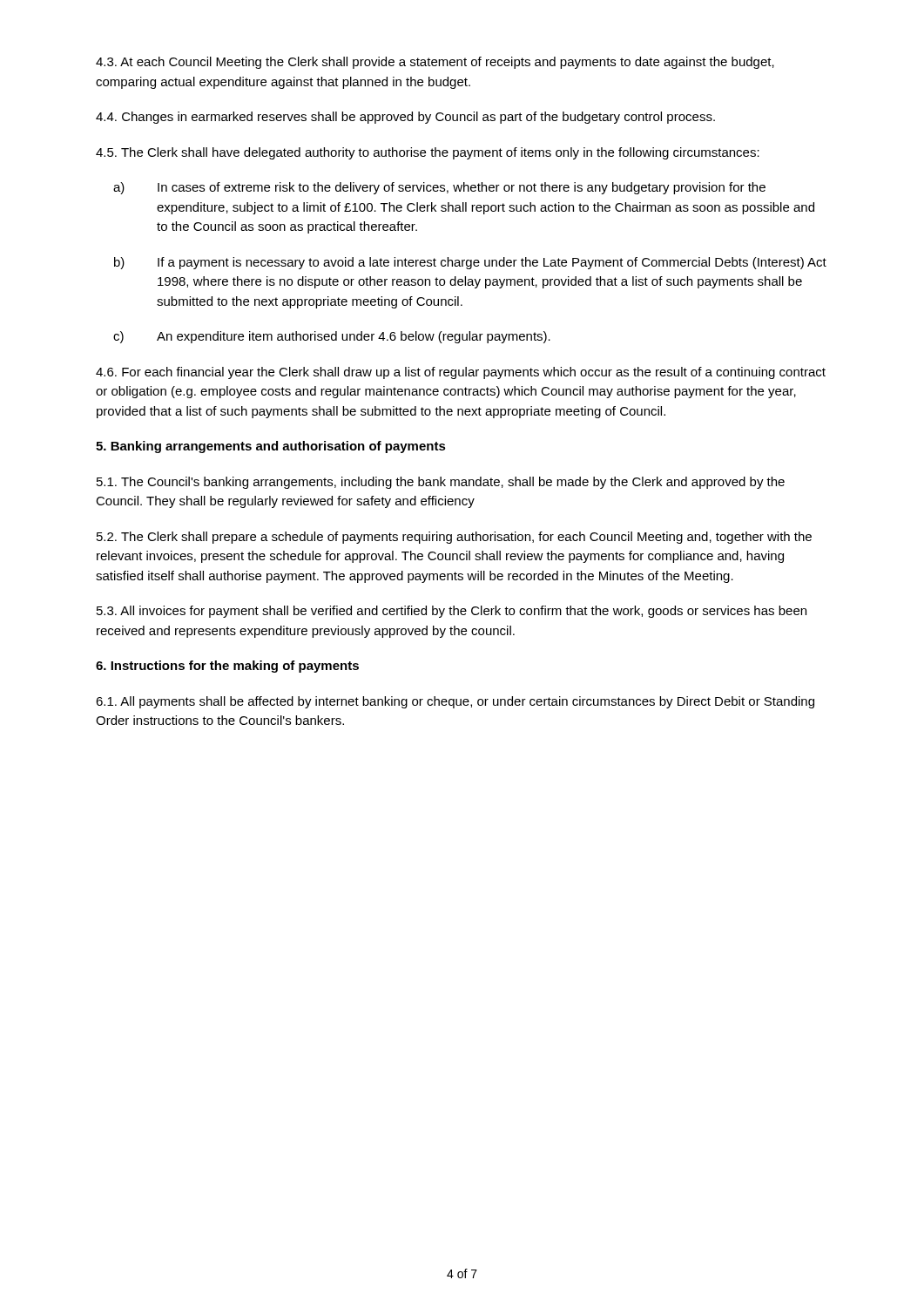Click on the text block that reads "1. All payments shall be affected by"
924x1307 pixels.
click(x=455, y=710)
